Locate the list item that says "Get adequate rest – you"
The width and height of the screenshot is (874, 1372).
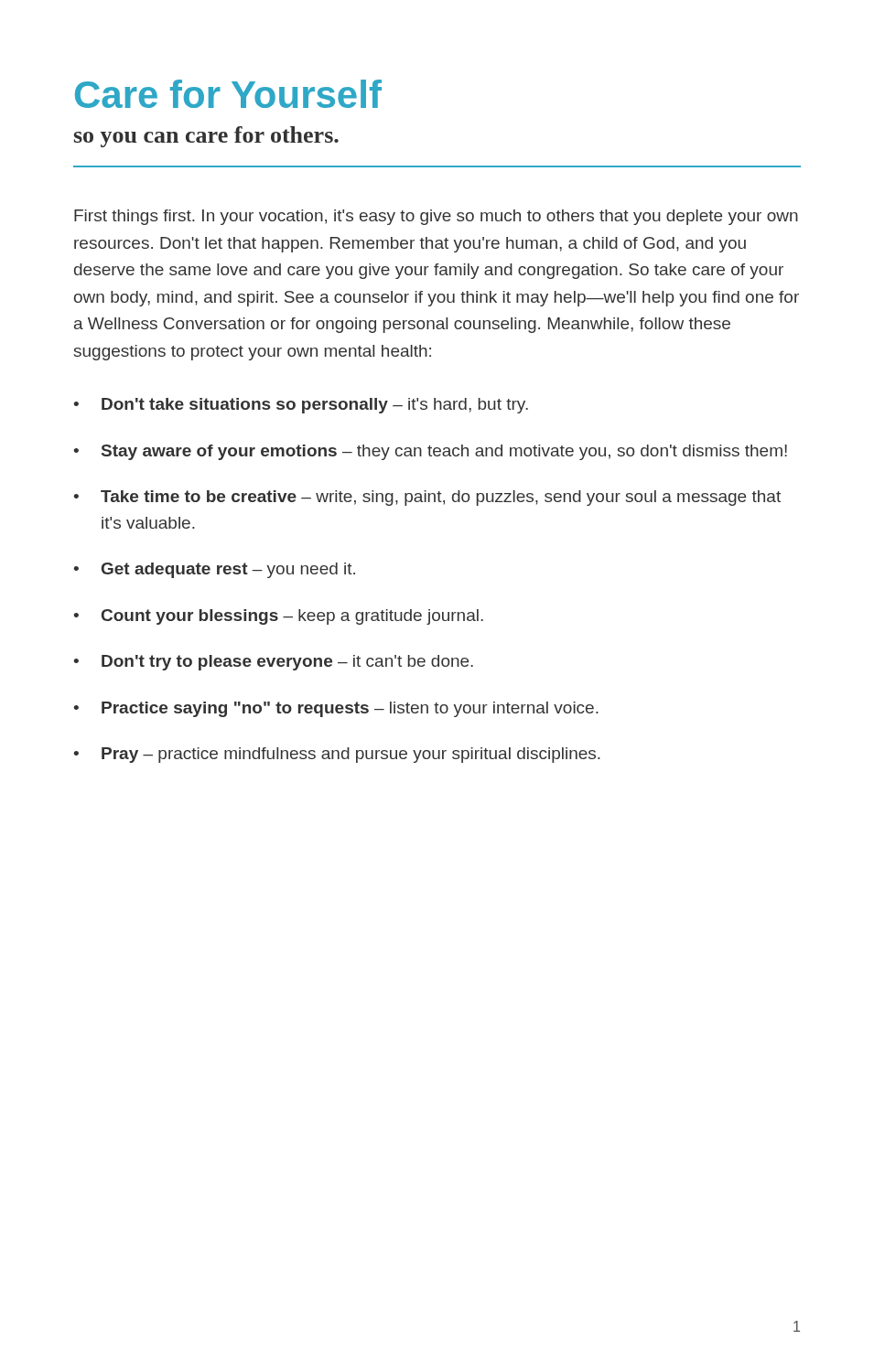pyautogui.click(x=215, y=570)
